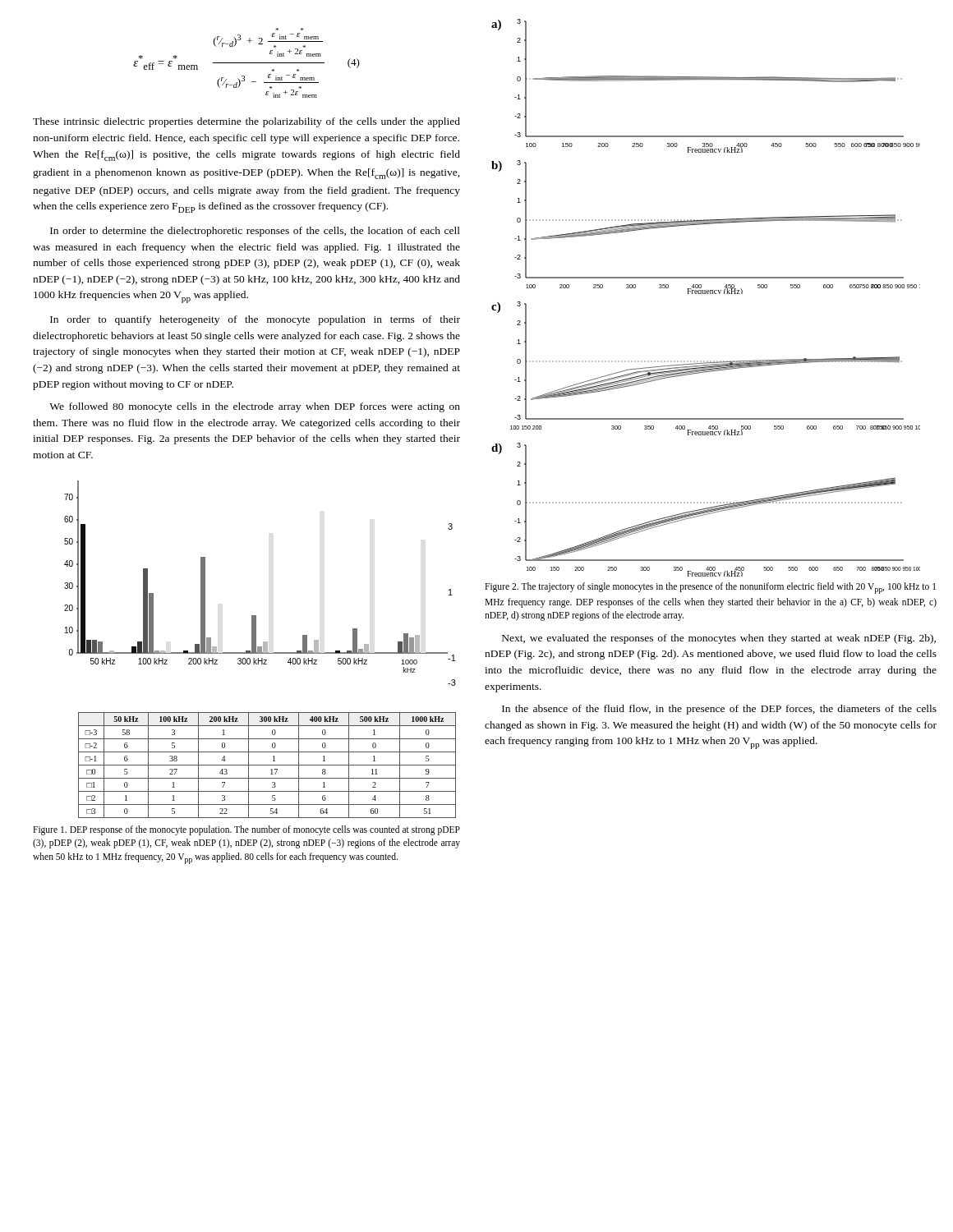Select the bar chart

tap(246, 645)
